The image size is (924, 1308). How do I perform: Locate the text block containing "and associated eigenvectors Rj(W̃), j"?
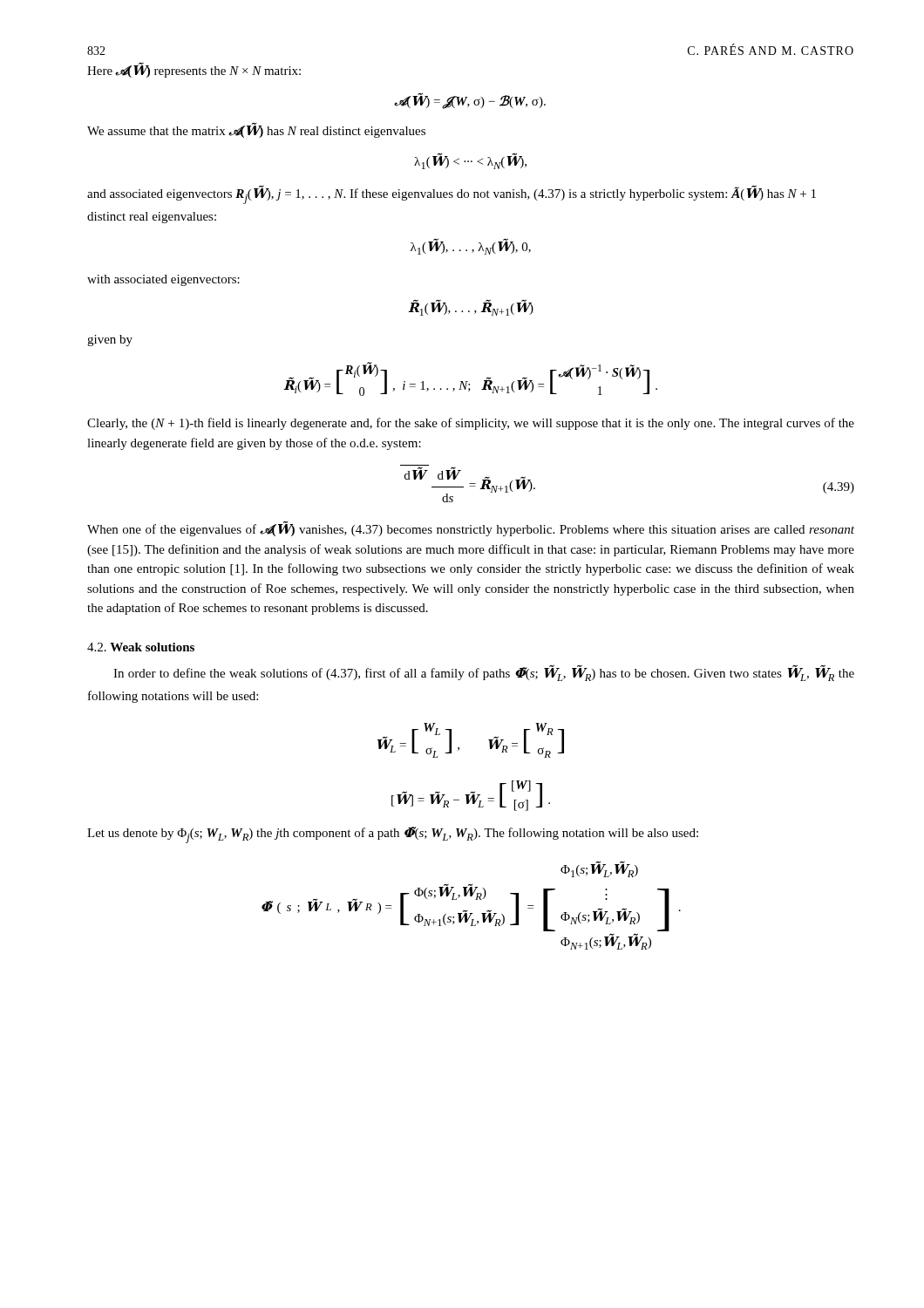coord(452,205)
